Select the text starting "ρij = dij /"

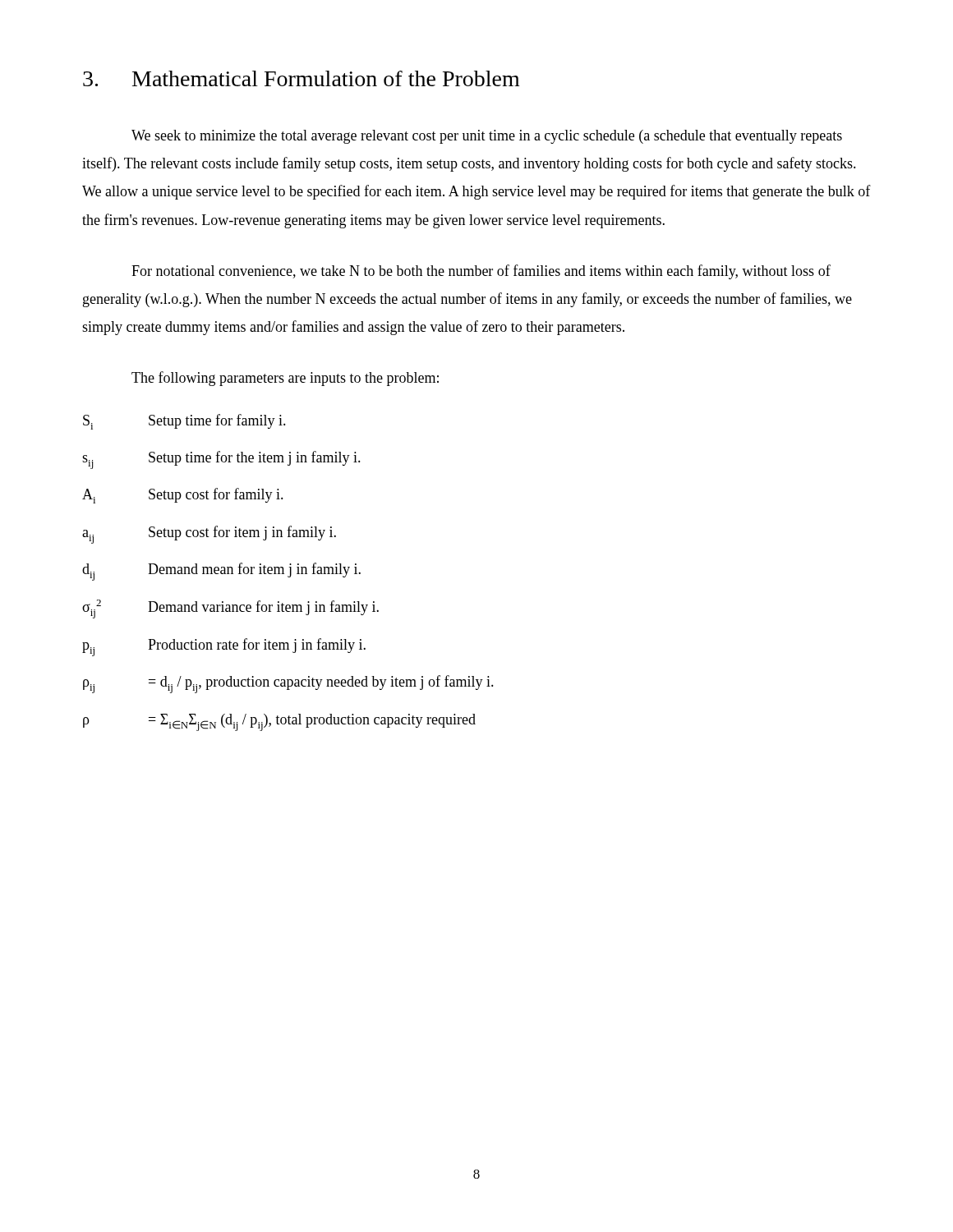(476, 683)
